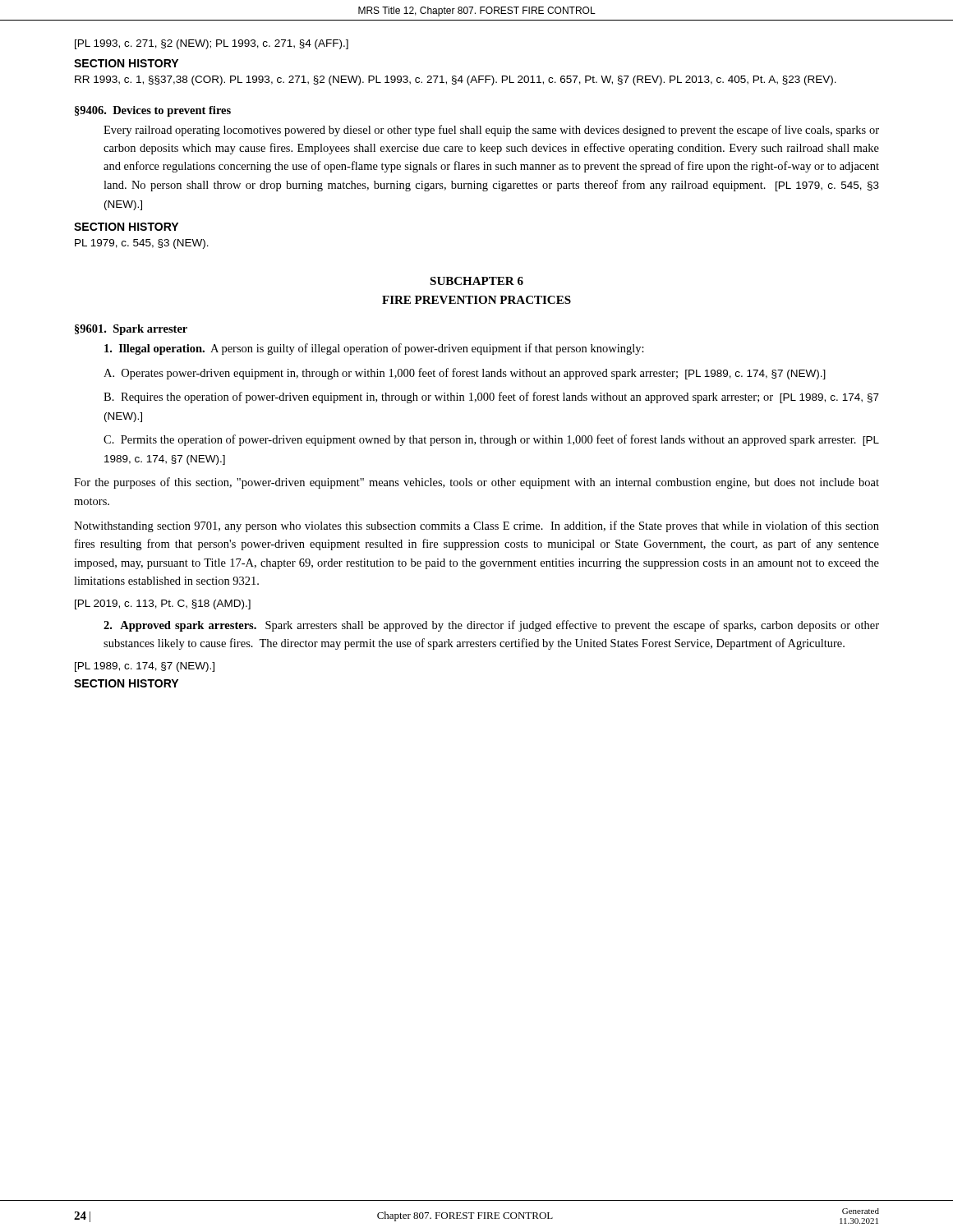
Task: Point to the block starting "B. Requires the operation of power-driven"
Action: point(491,406)
